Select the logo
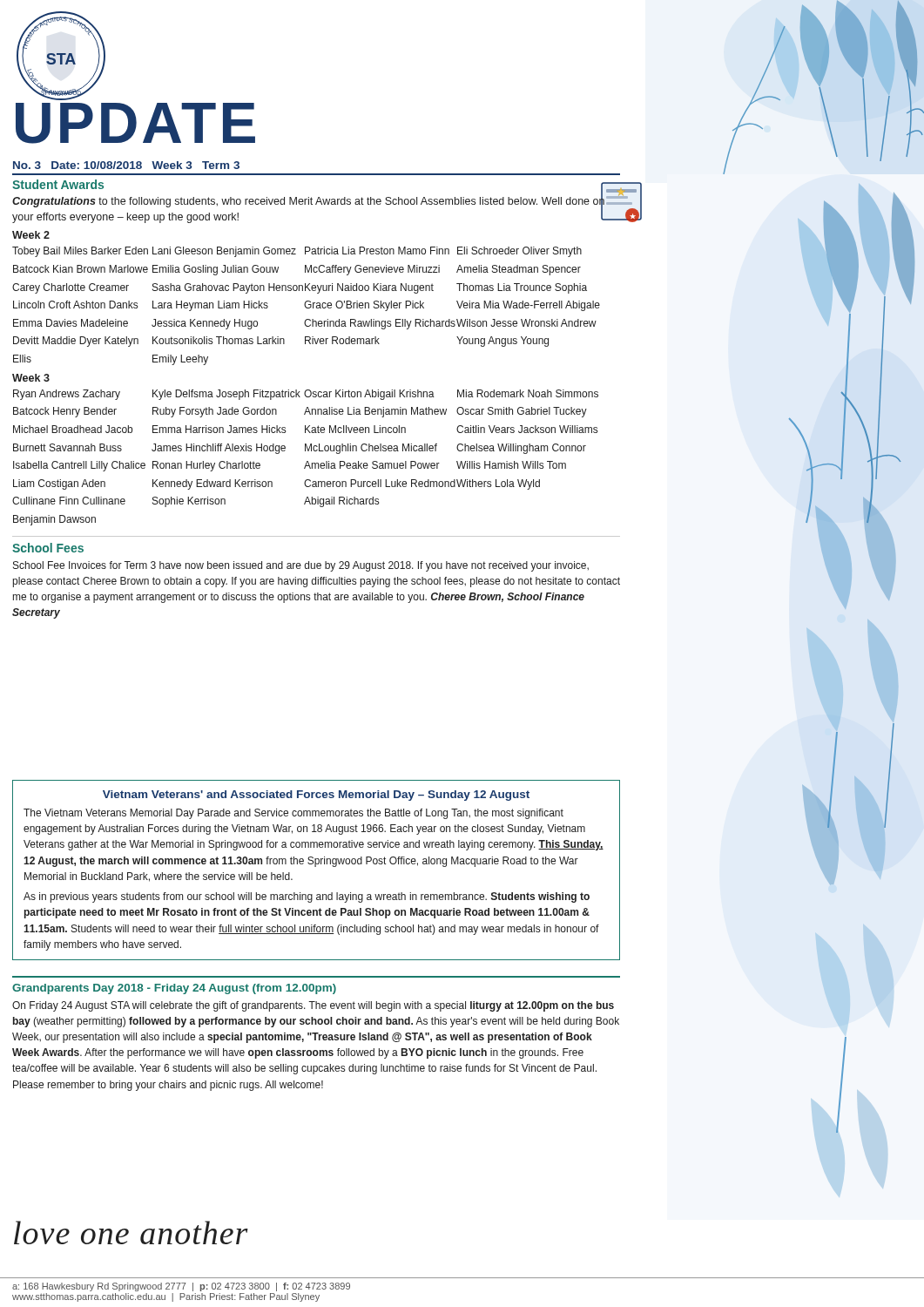 pyautogui.click(x=61, y=56)
